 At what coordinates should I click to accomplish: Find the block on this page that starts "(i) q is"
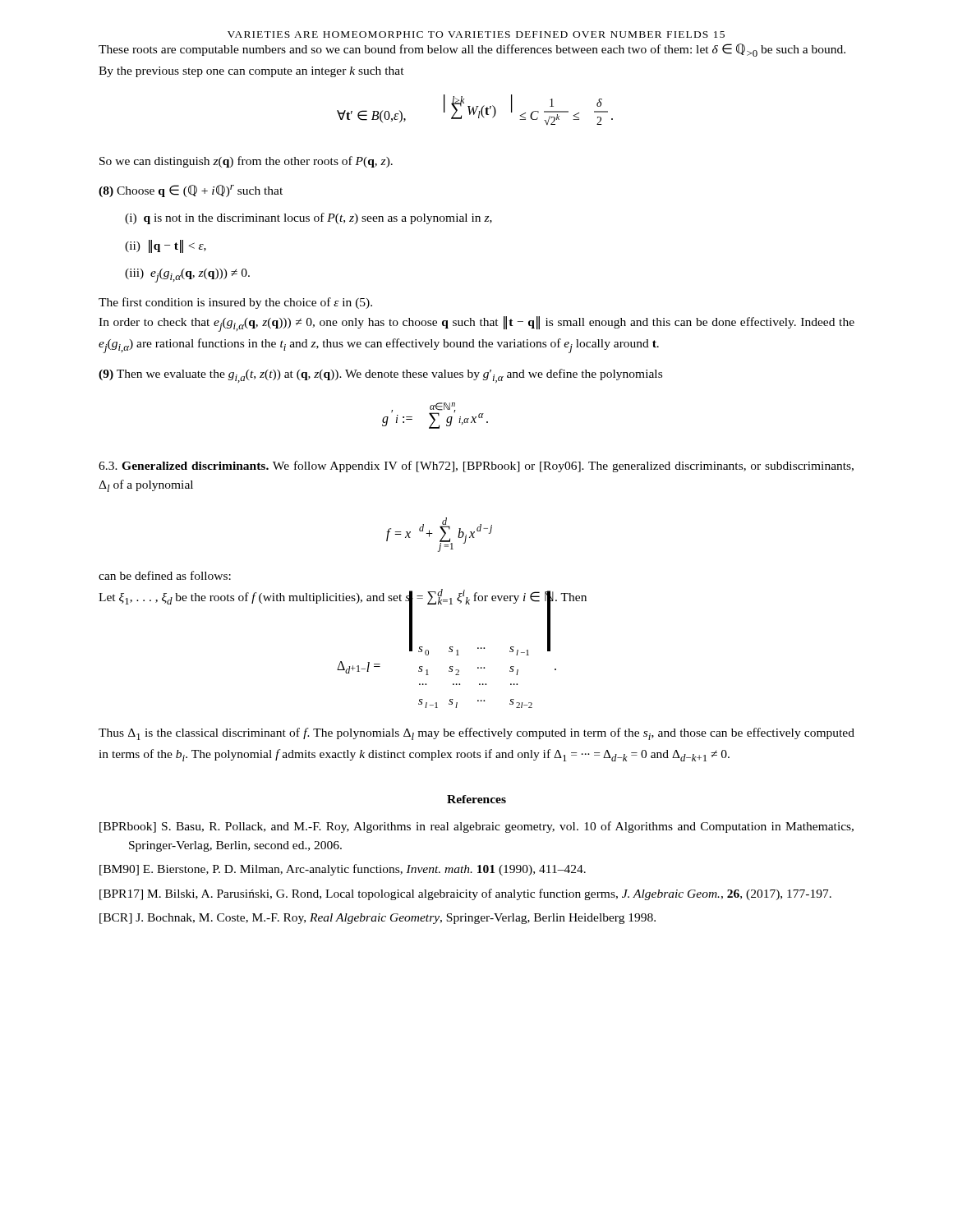click(x=490, y=218)
